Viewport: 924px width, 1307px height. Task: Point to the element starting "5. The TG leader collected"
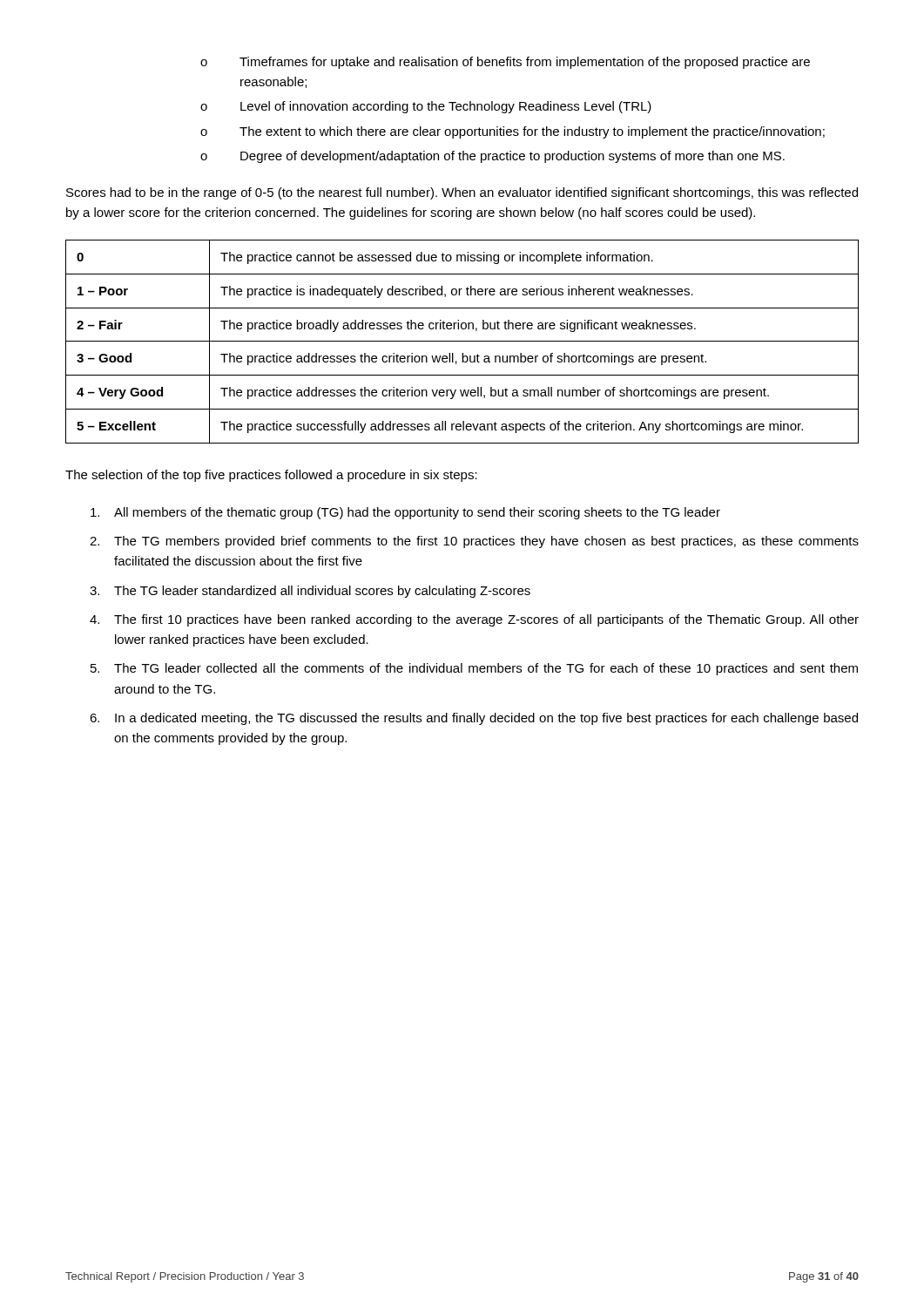click(x=462, y=678)
